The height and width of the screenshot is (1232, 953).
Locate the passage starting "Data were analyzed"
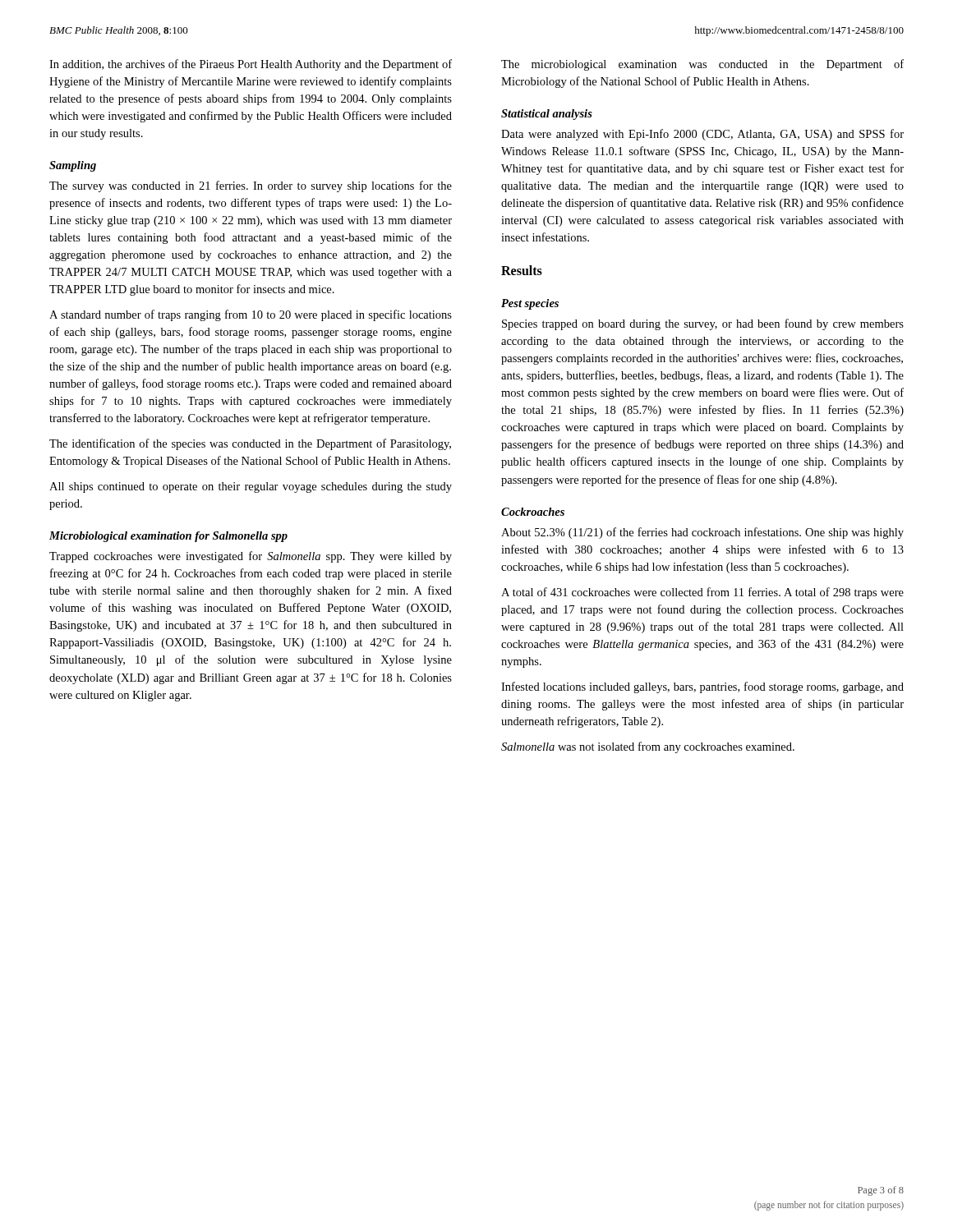pyautogui.click(x=702, y=186)
